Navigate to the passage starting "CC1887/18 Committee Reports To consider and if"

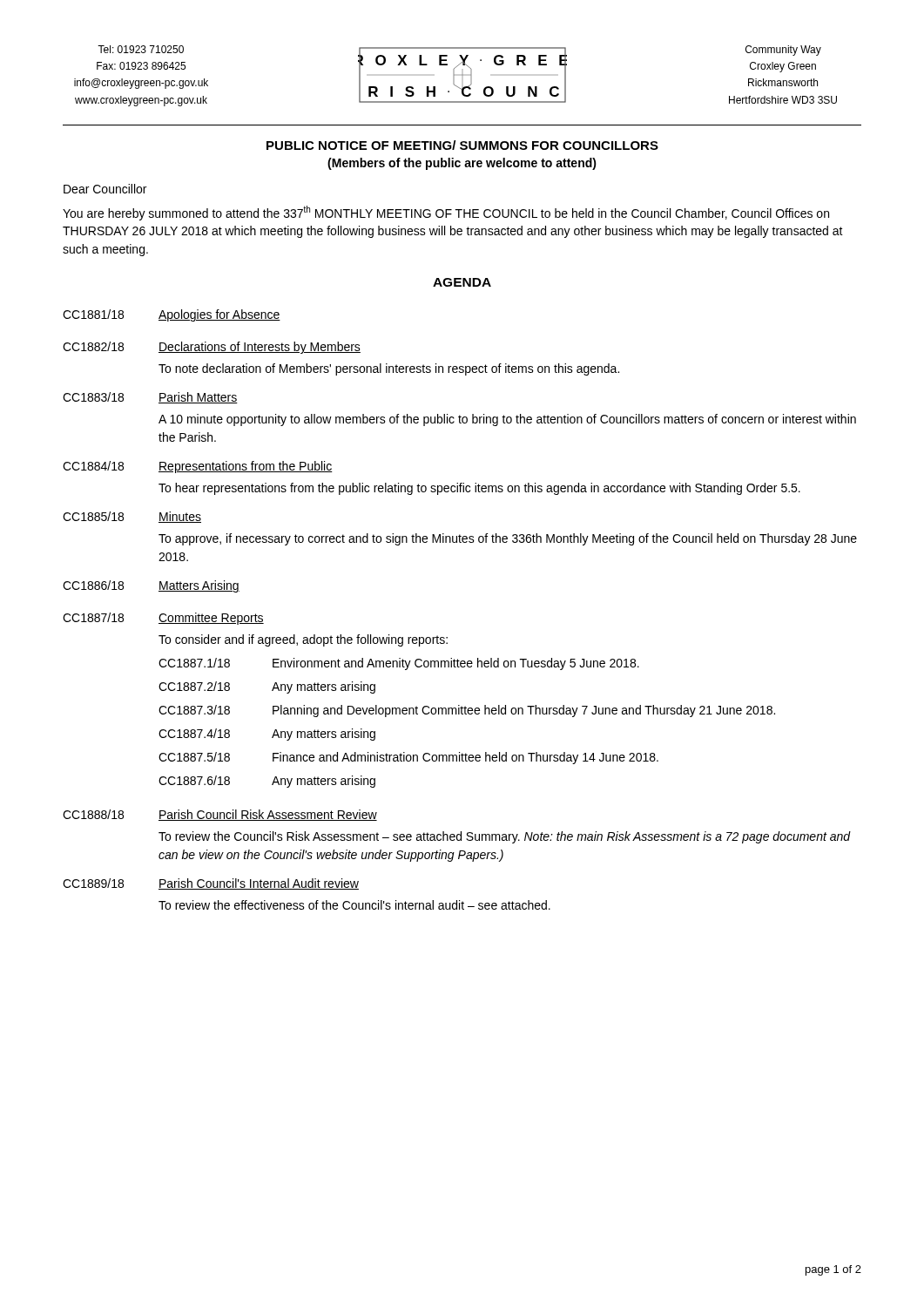[x=462, y=703]
